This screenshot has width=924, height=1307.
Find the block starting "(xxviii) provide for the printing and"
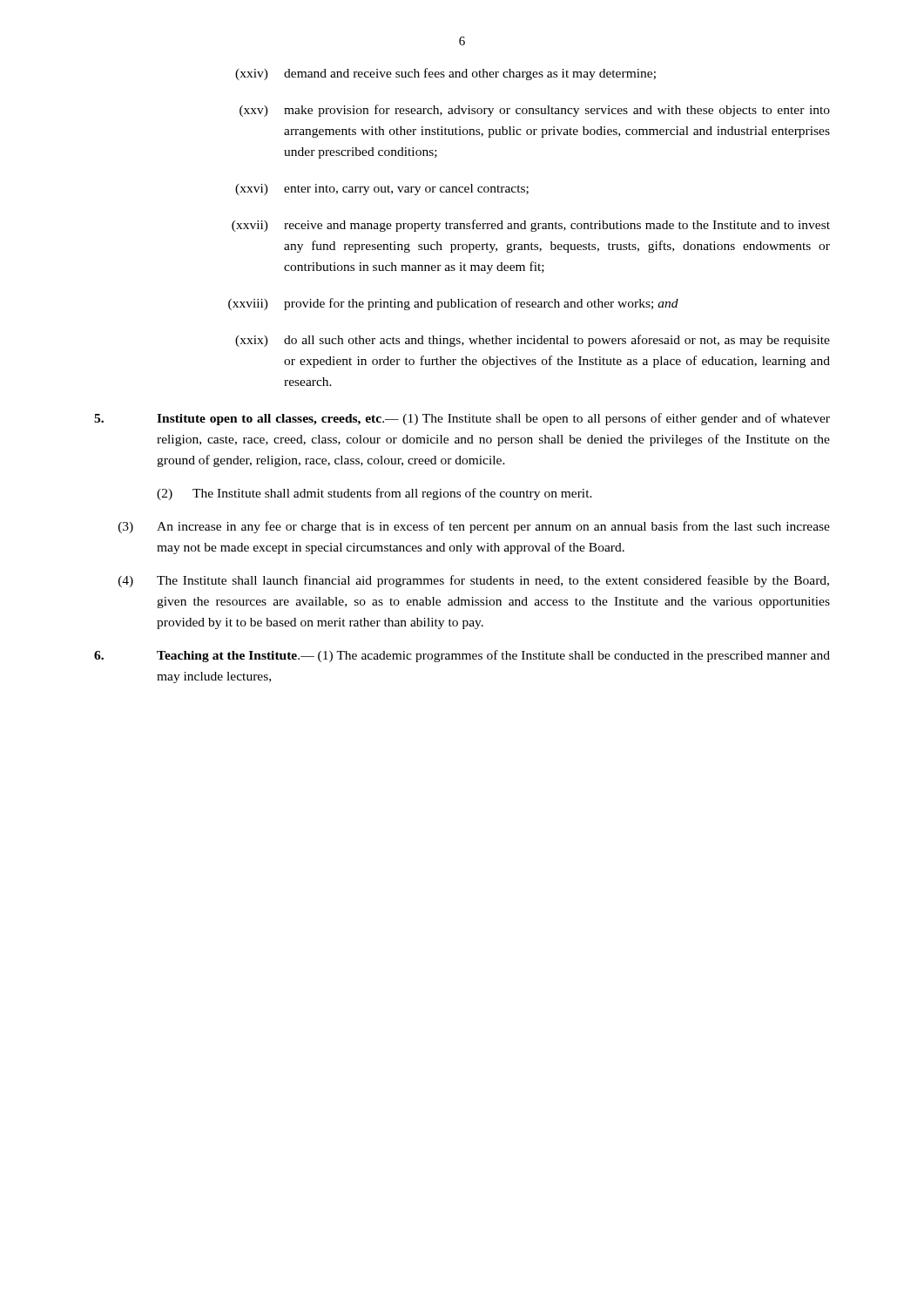[514, 303]
